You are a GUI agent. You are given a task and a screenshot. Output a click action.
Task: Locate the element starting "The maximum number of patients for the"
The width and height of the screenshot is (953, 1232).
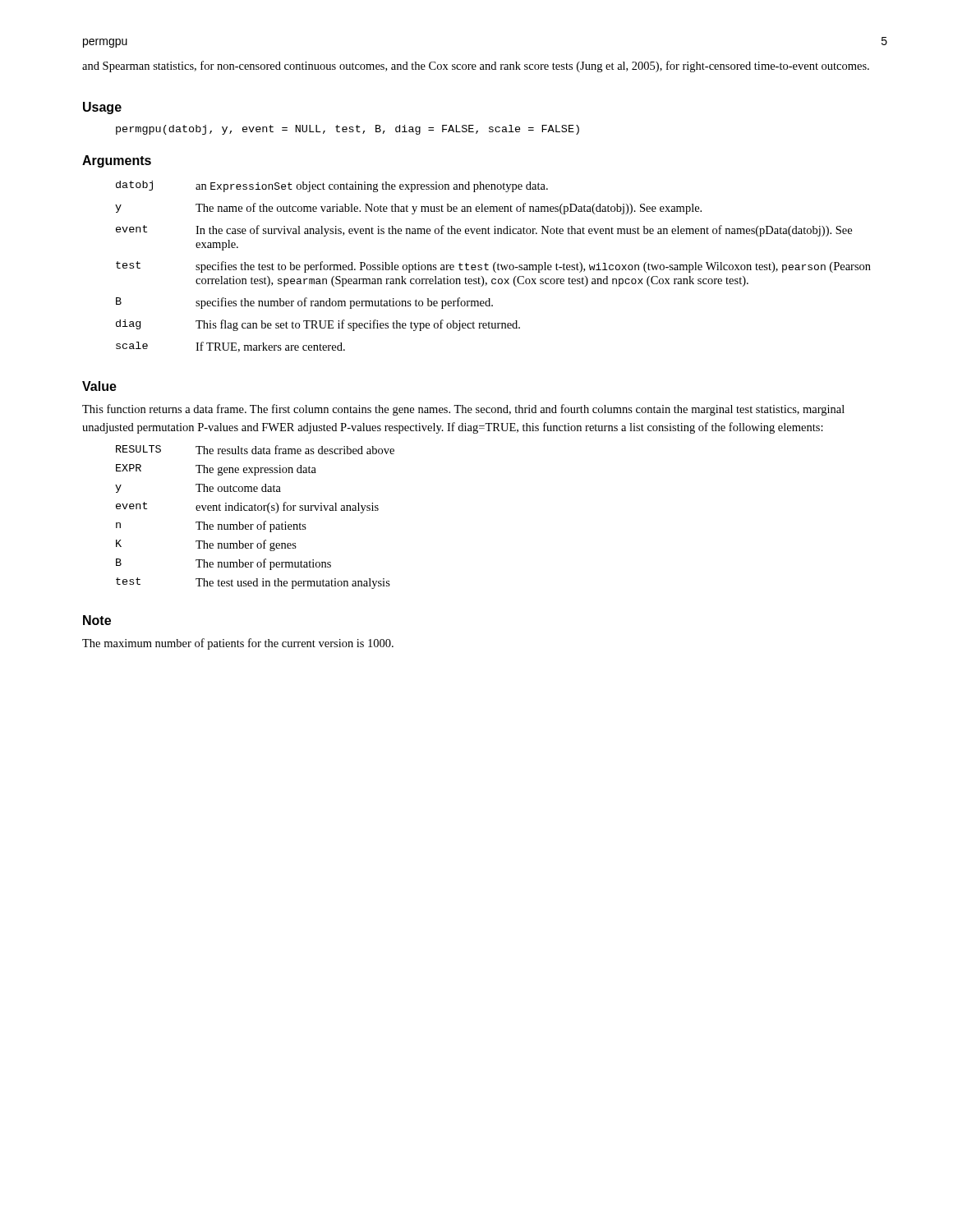coord(238,643)
